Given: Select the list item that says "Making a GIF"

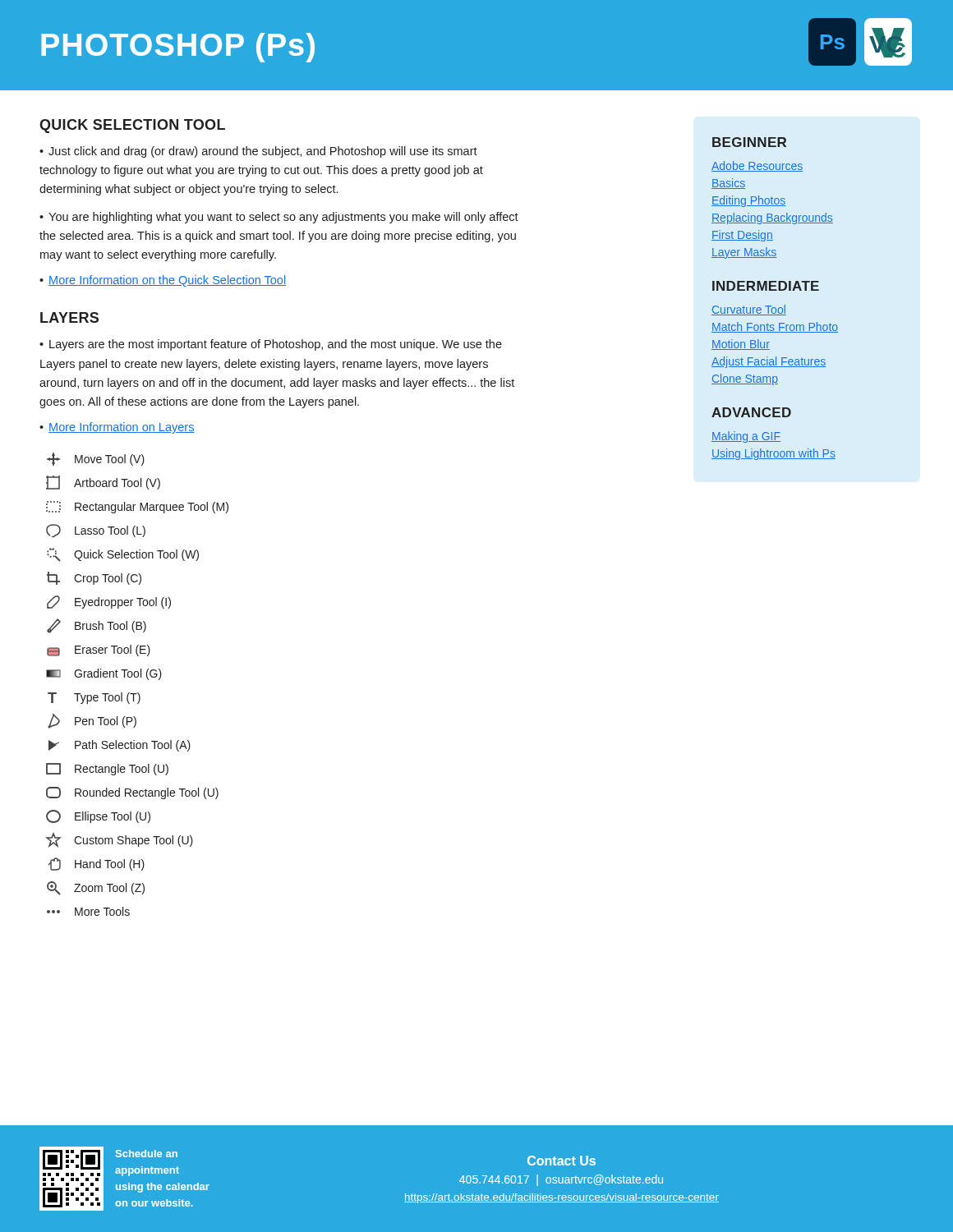Looking at the screenshot, I should 746,436.
